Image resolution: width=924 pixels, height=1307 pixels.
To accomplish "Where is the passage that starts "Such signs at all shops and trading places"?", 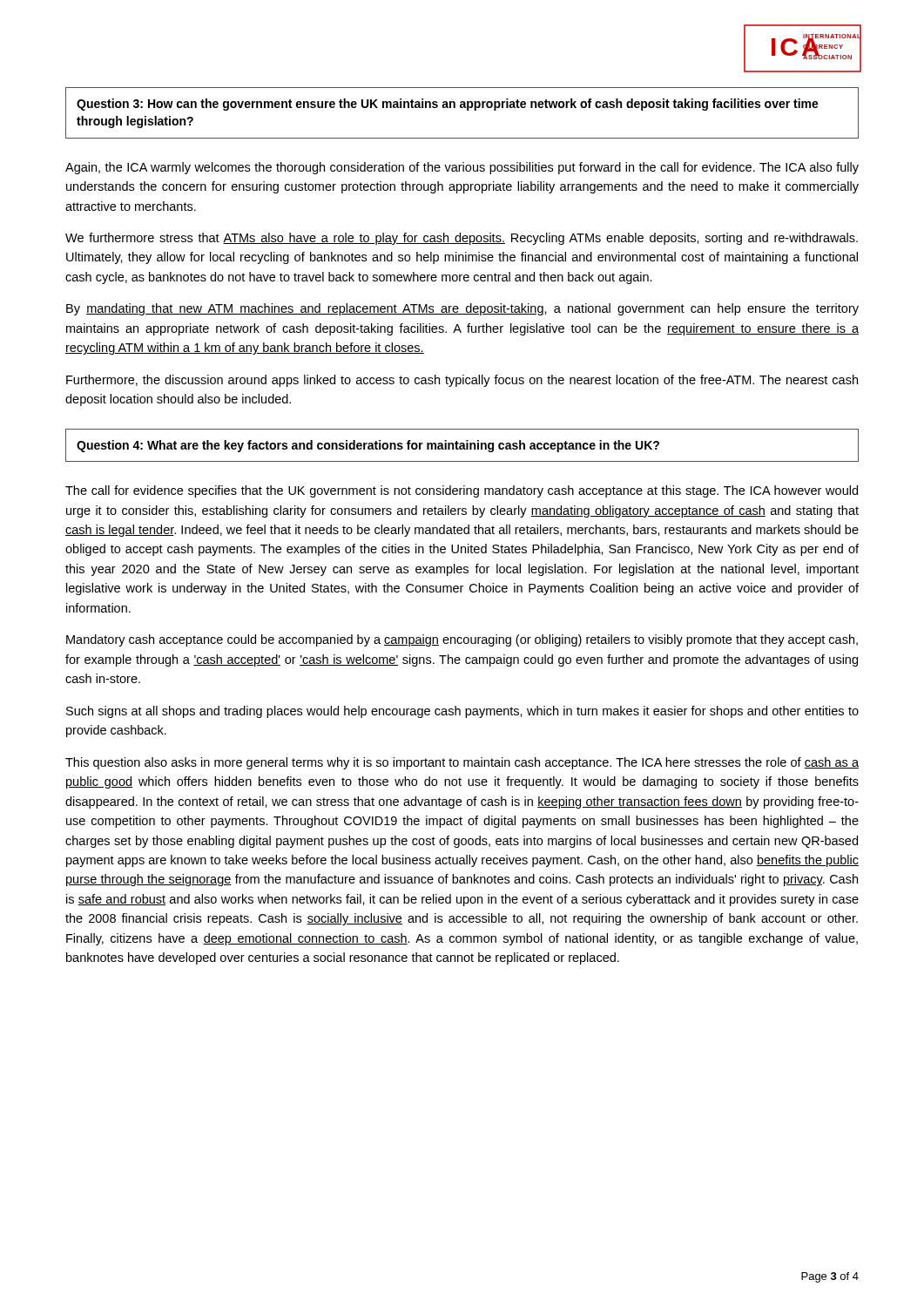I will point(462,721).
